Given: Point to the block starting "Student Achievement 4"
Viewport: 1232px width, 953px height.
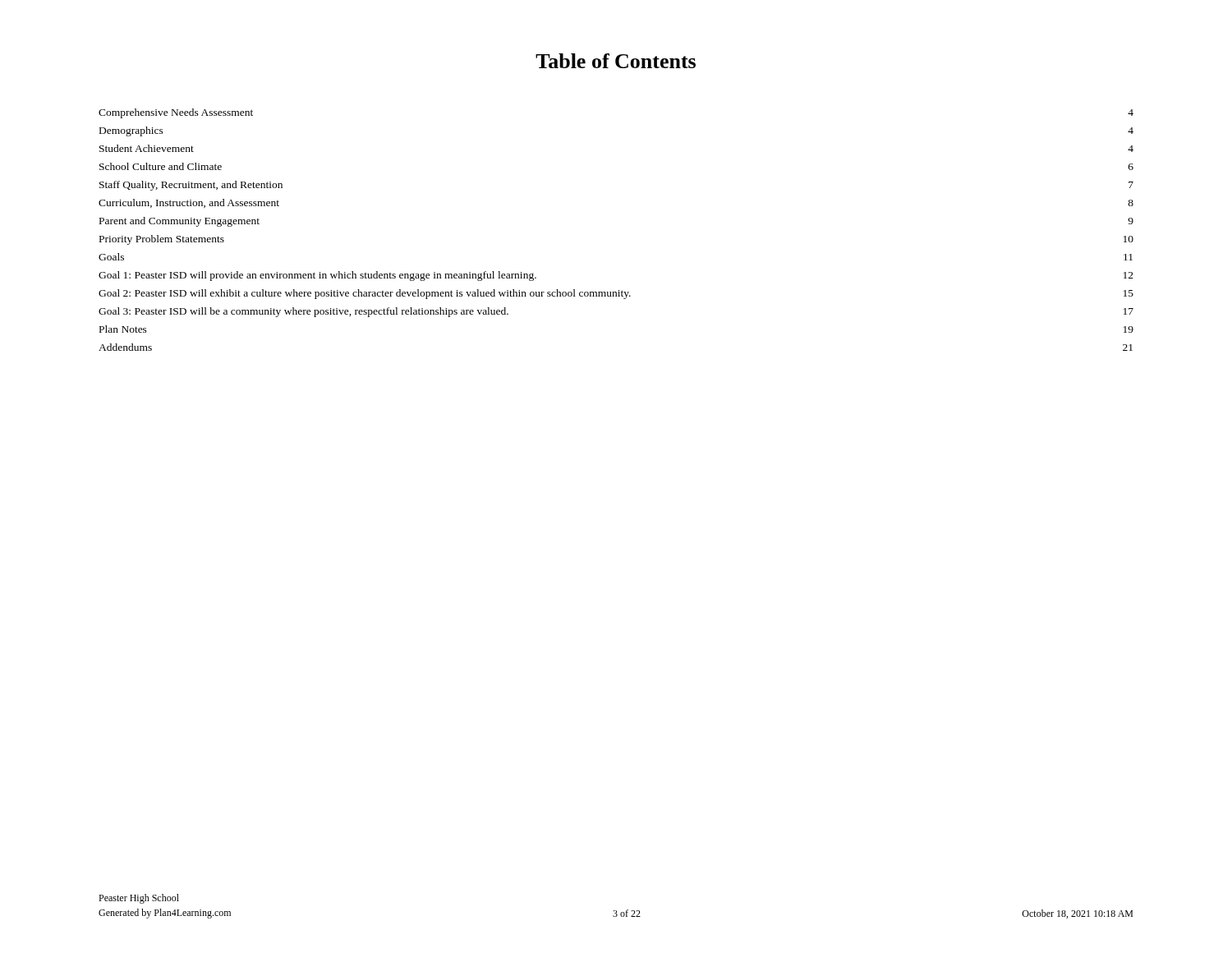Looking at the screenshot, I should [150, 147].
